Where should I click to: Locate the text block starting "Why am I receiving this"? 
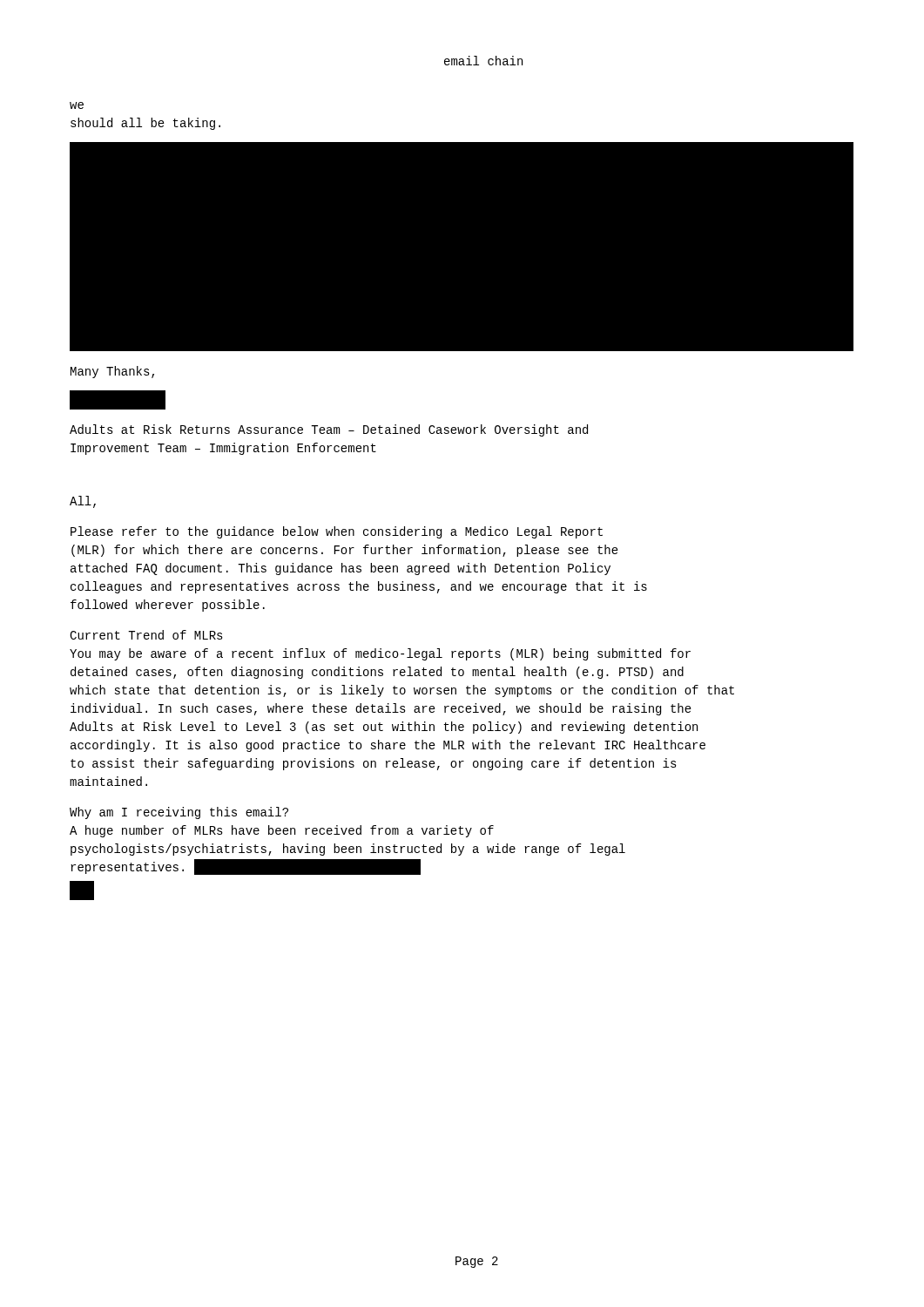(348, 840)
